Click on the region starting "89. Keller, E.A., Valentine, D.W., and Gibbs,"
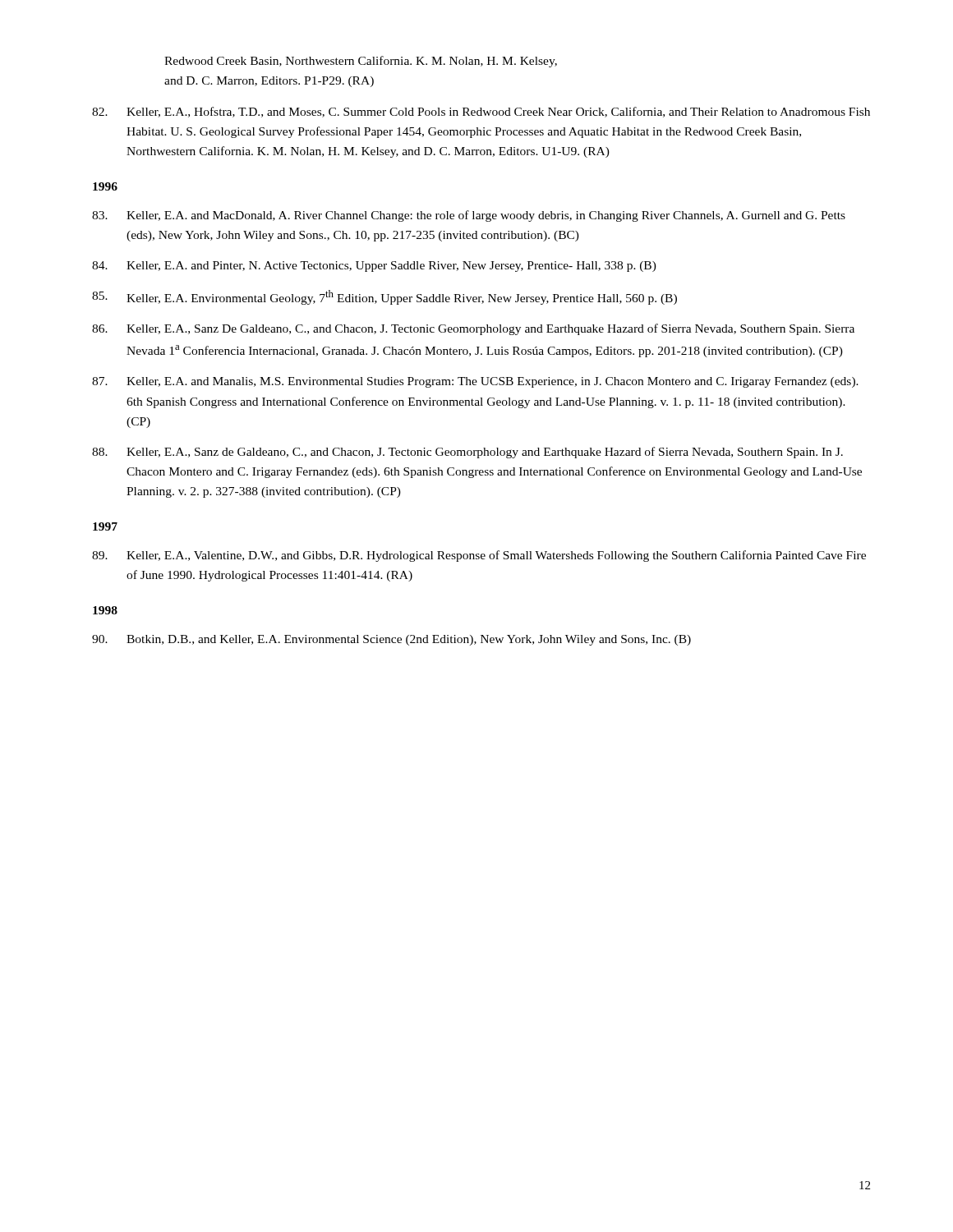953x1232 pixels. coord(481,565)
